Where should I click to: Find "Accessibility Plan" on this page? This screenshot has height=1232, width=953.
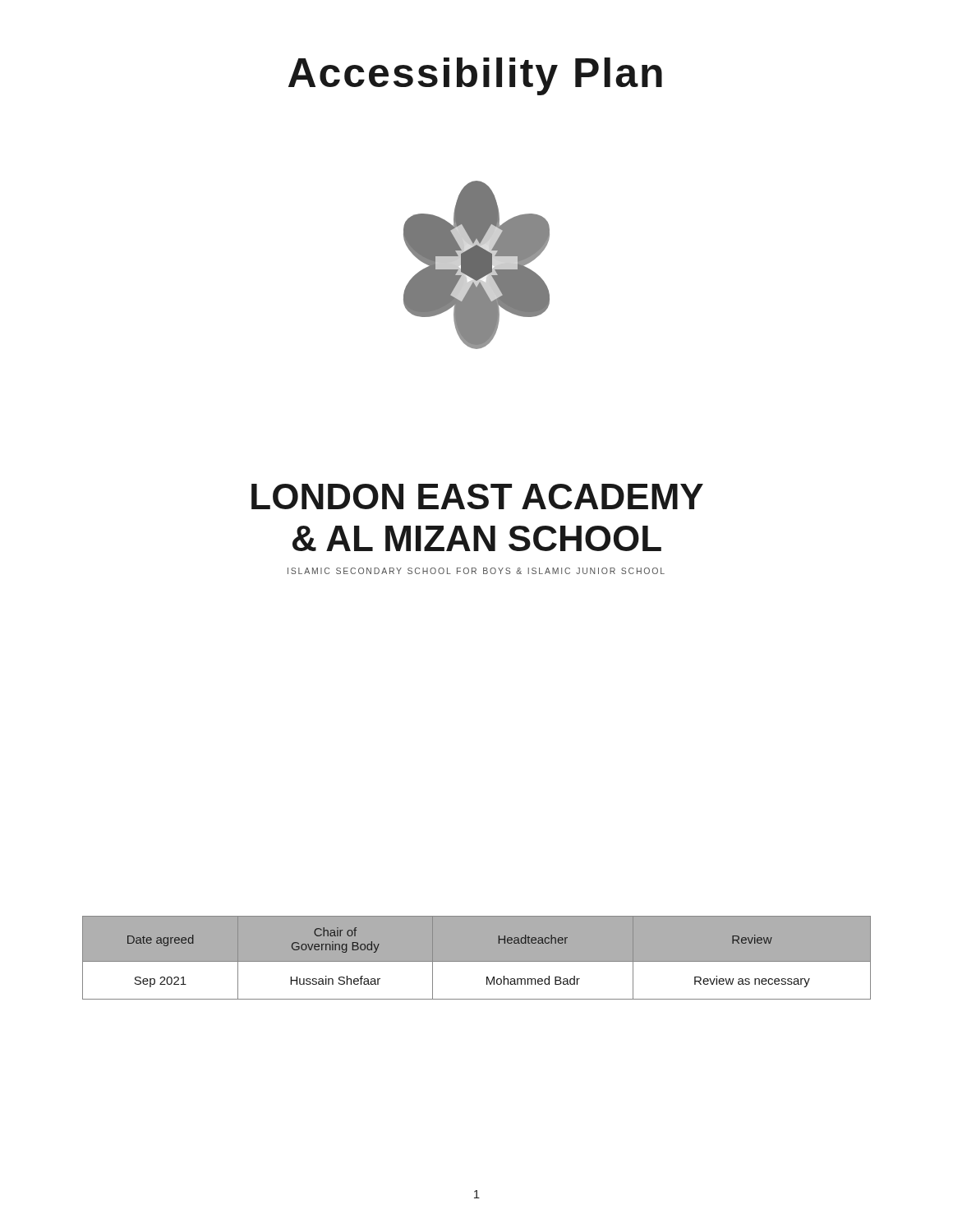(476, 73)
